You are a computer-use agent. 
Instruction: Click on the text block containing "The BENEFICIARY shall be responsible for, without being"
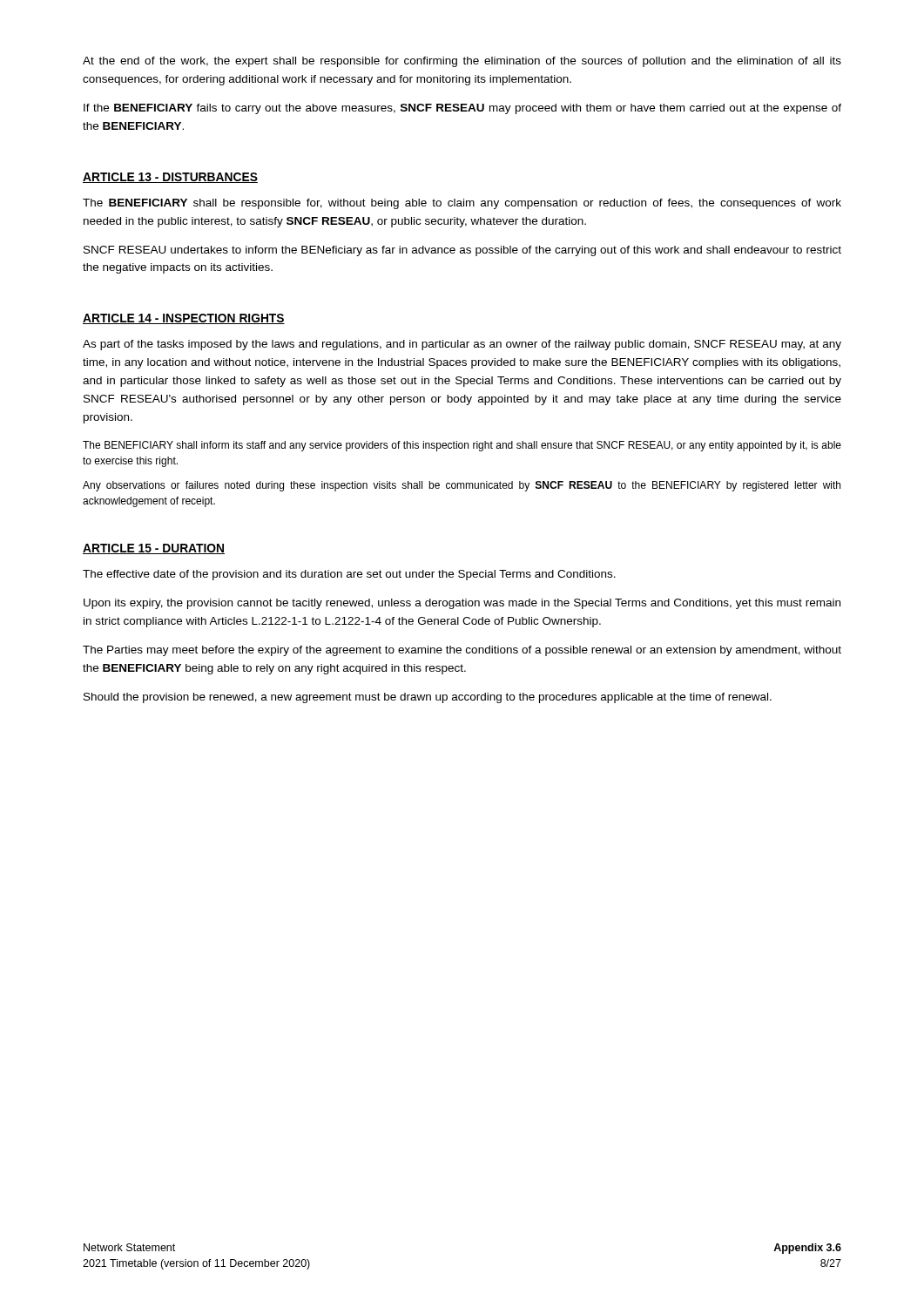point(462,211)
